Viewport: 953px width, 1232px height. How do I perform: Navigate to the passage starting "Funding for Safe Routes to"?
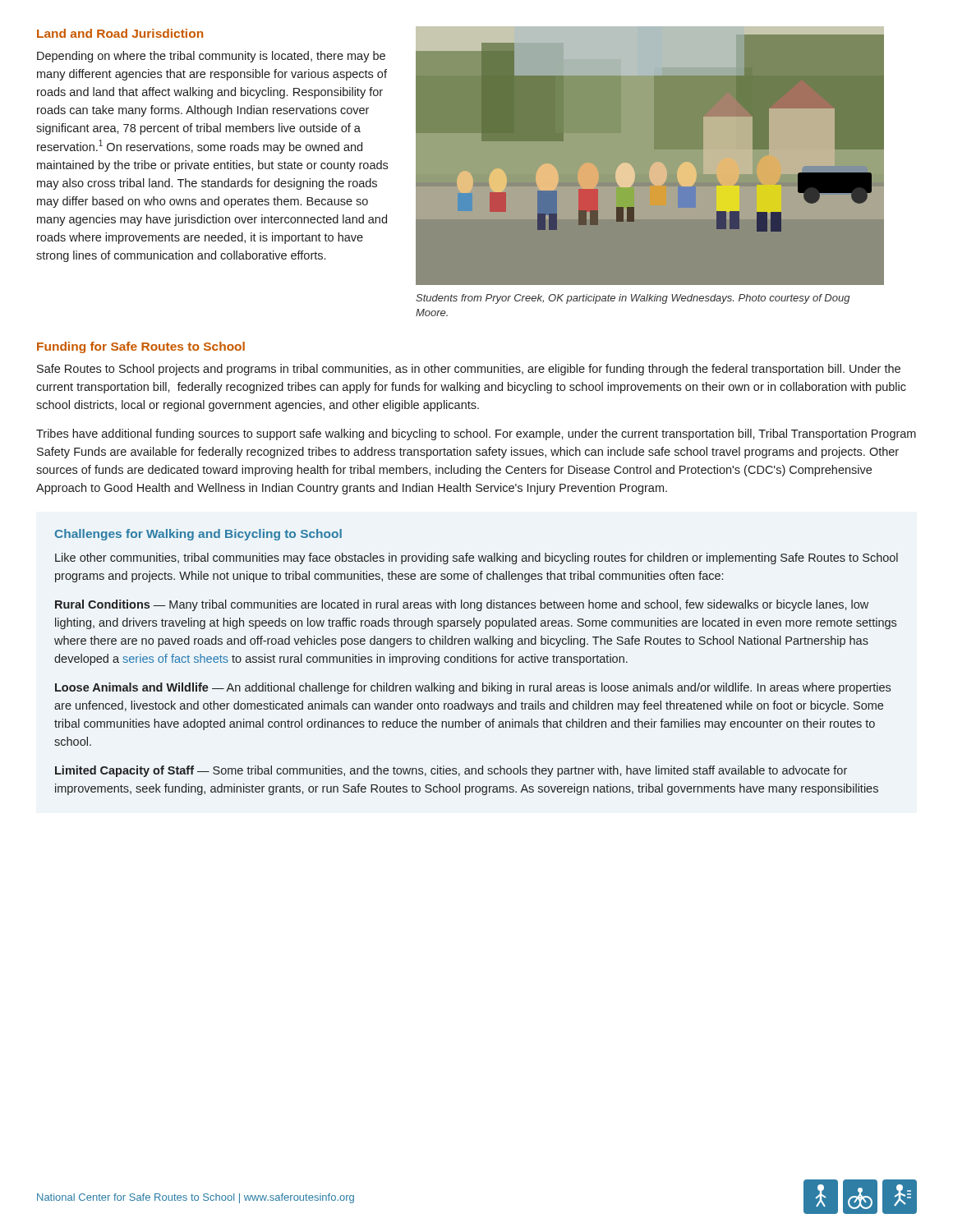(x=141, y=346)
